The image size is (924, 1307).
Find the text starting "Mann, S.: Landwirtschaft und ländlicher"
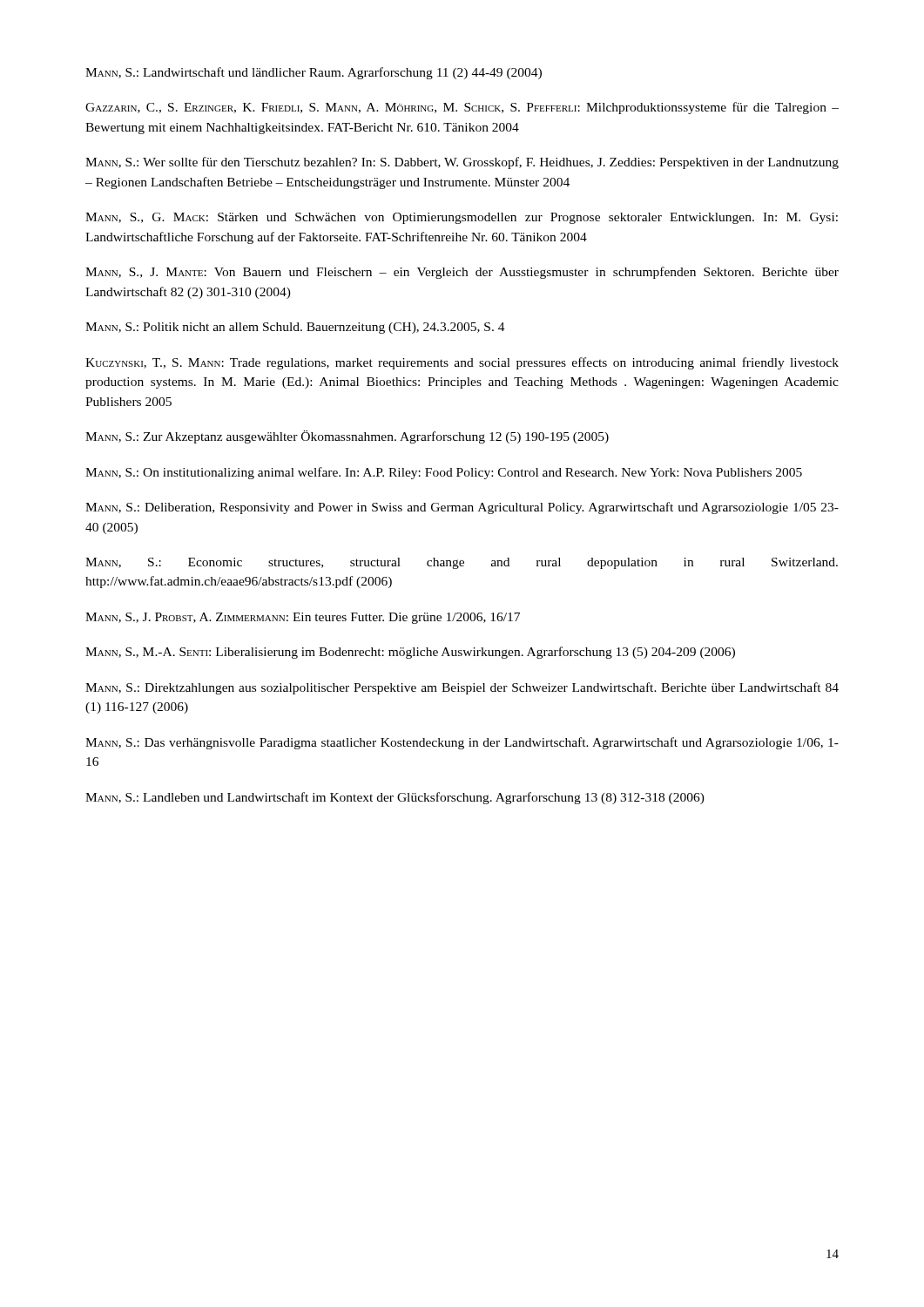314,72
